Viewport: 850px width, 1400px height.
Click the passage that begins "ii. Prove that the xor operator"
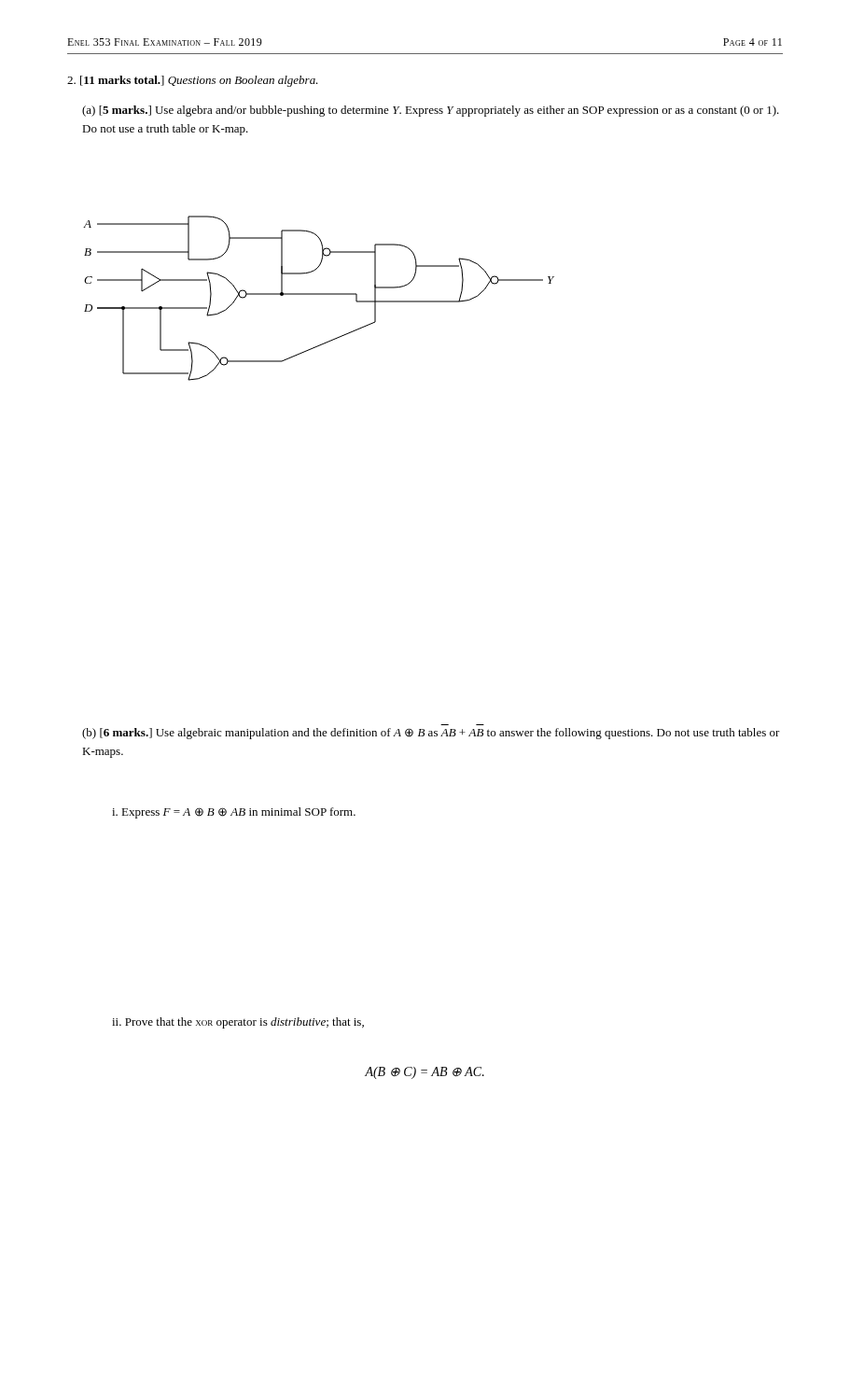click(x=238, y=1022)
